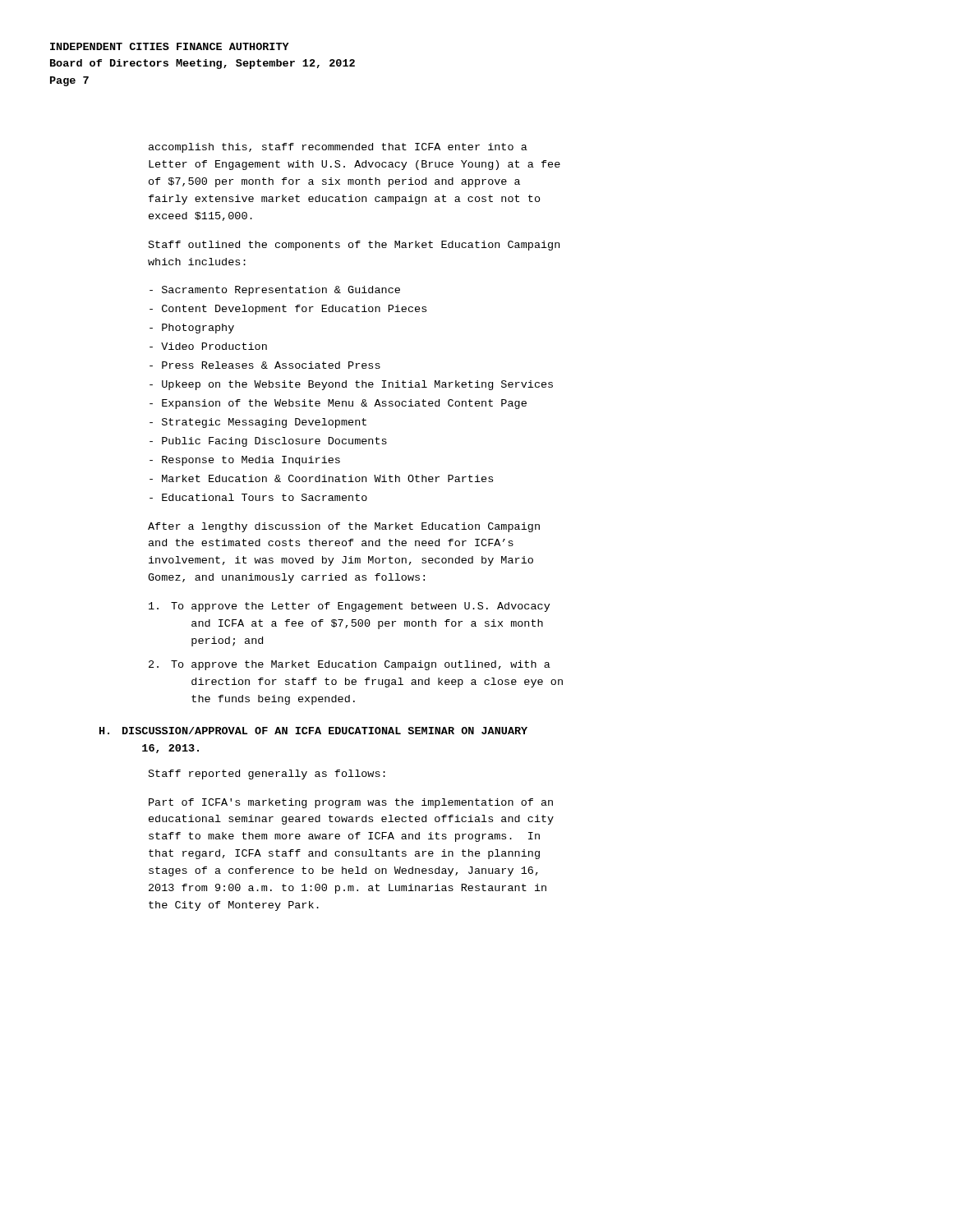Screen dimensions: 1232x953
Task: Locate the region starting "Educational Tours to Sacramento"
Action: pos(258,498)
